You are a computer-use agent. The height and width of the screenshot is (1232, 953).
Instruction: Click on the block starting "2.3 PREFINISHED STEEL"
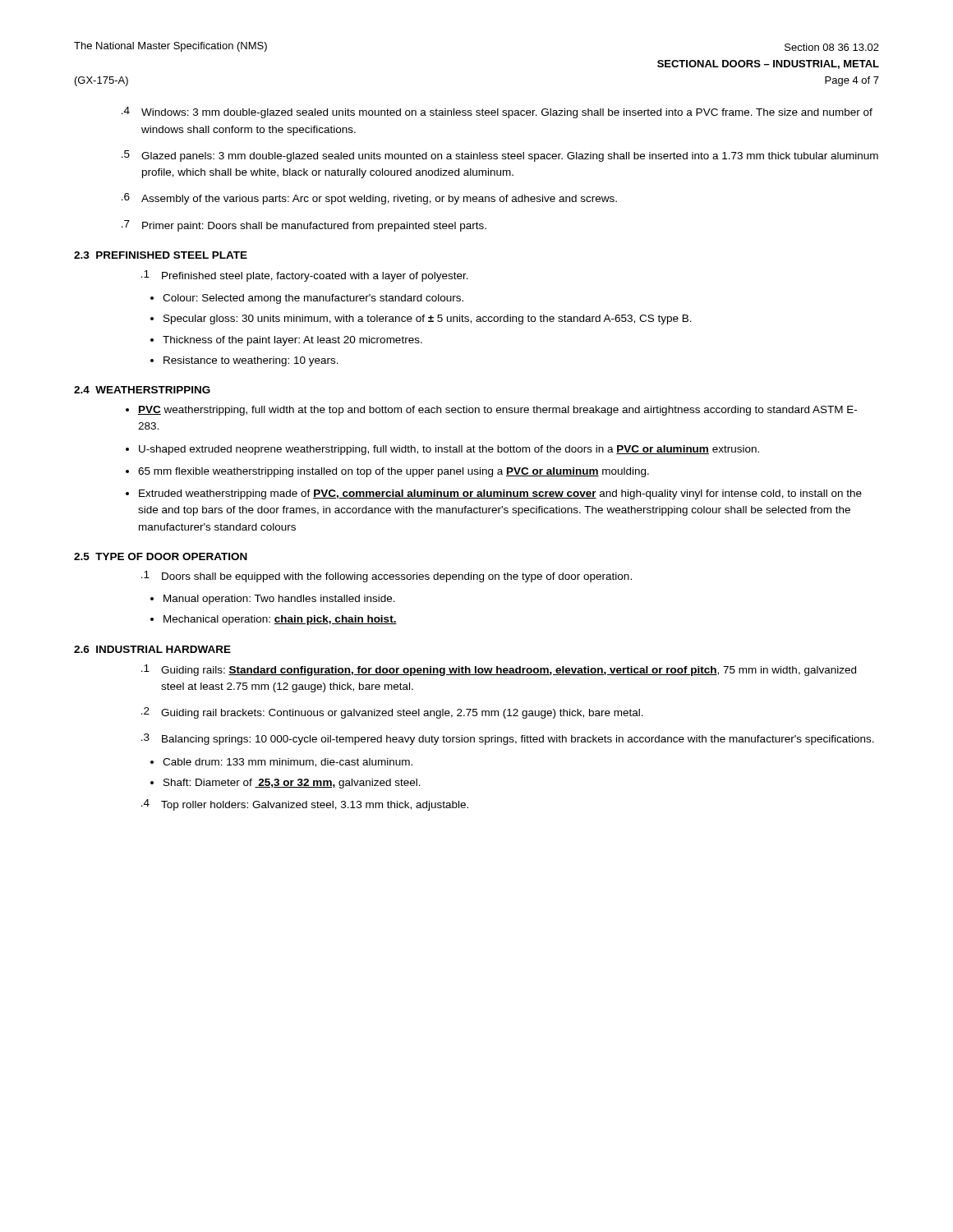click(x=161, y=255)
